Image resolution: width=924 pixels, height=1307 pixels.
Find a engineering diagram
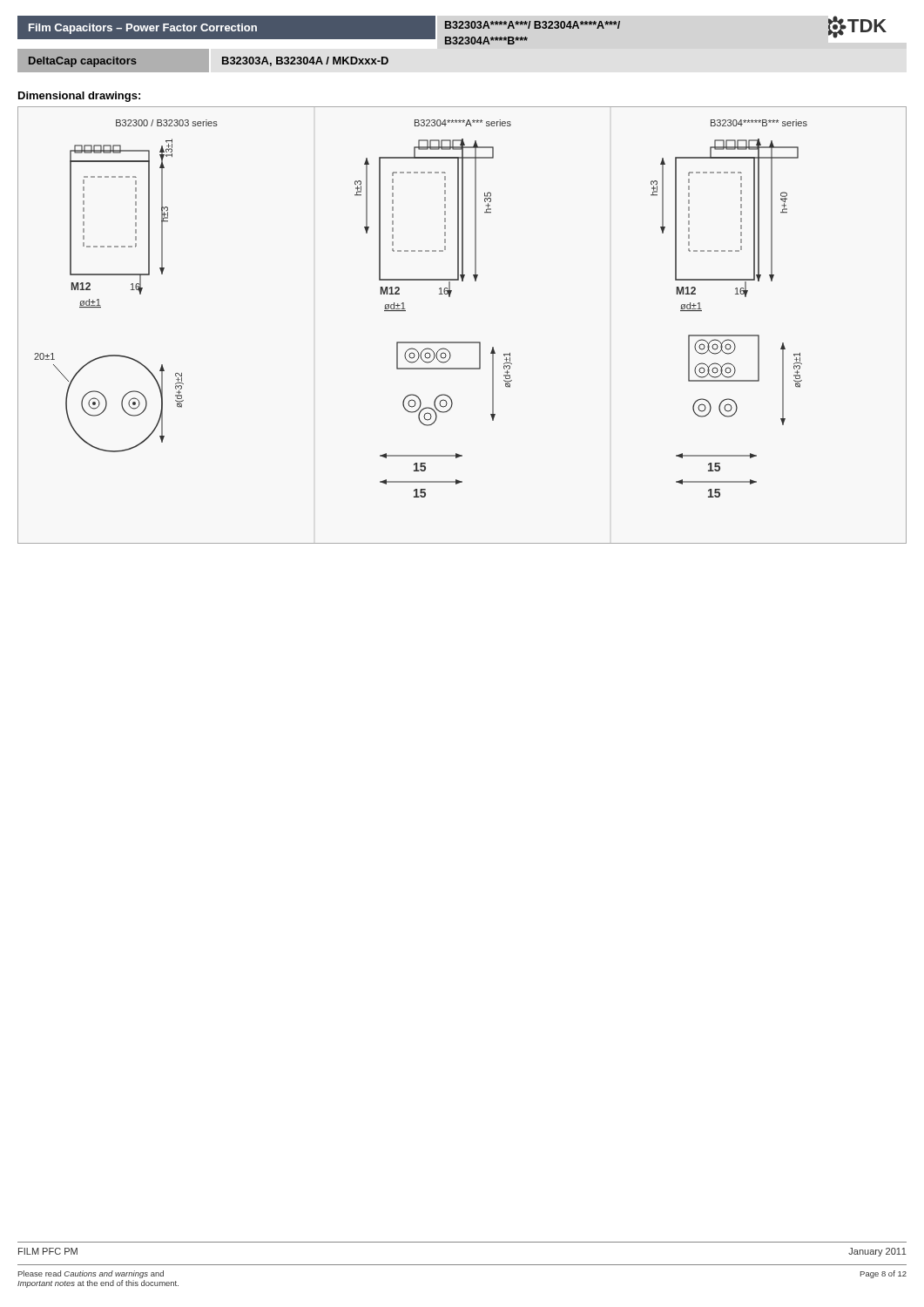click(462, 325)
